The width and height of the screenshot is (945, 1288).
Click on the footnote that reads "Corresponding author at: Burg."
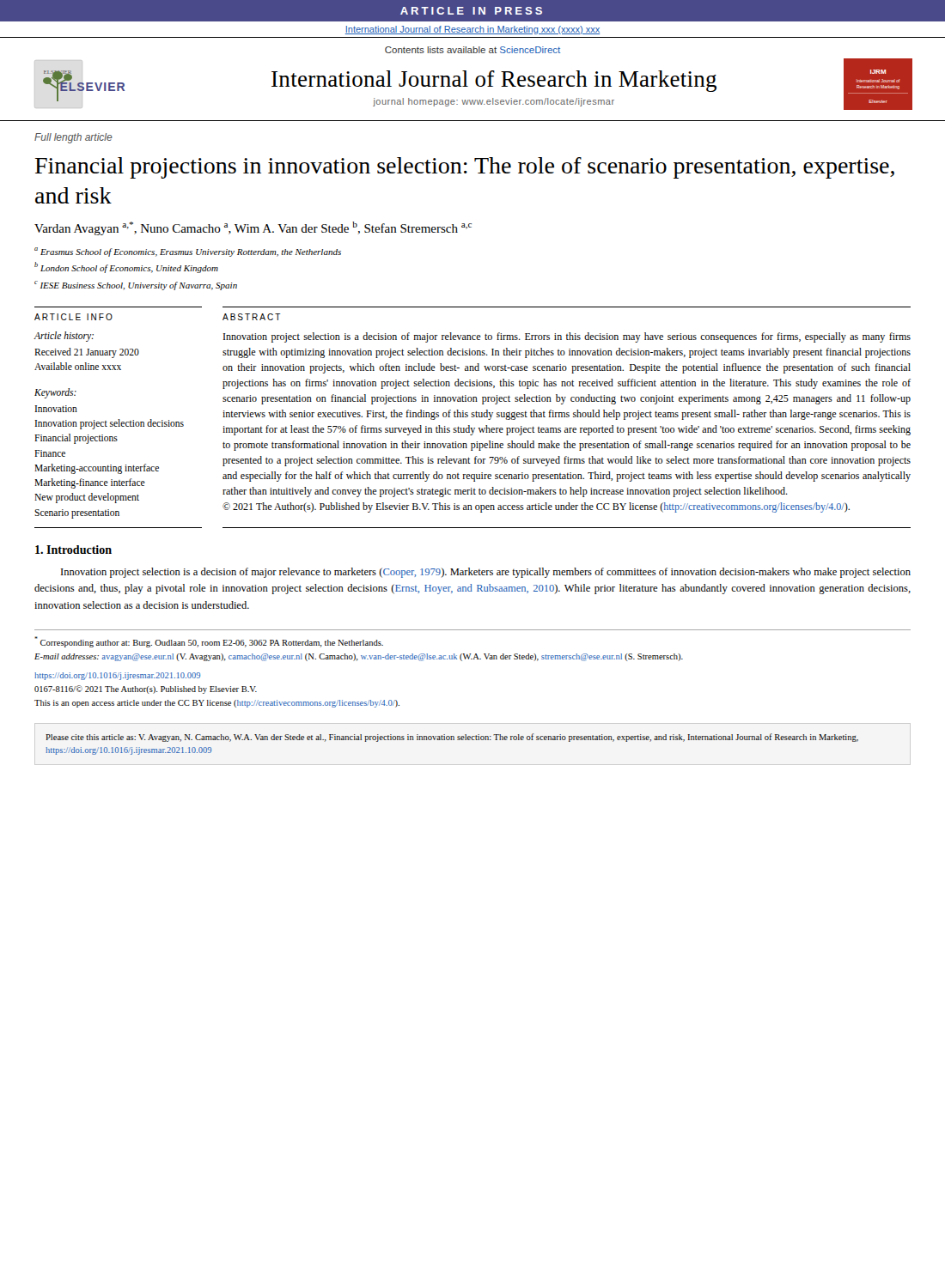[x=359, y=648]
